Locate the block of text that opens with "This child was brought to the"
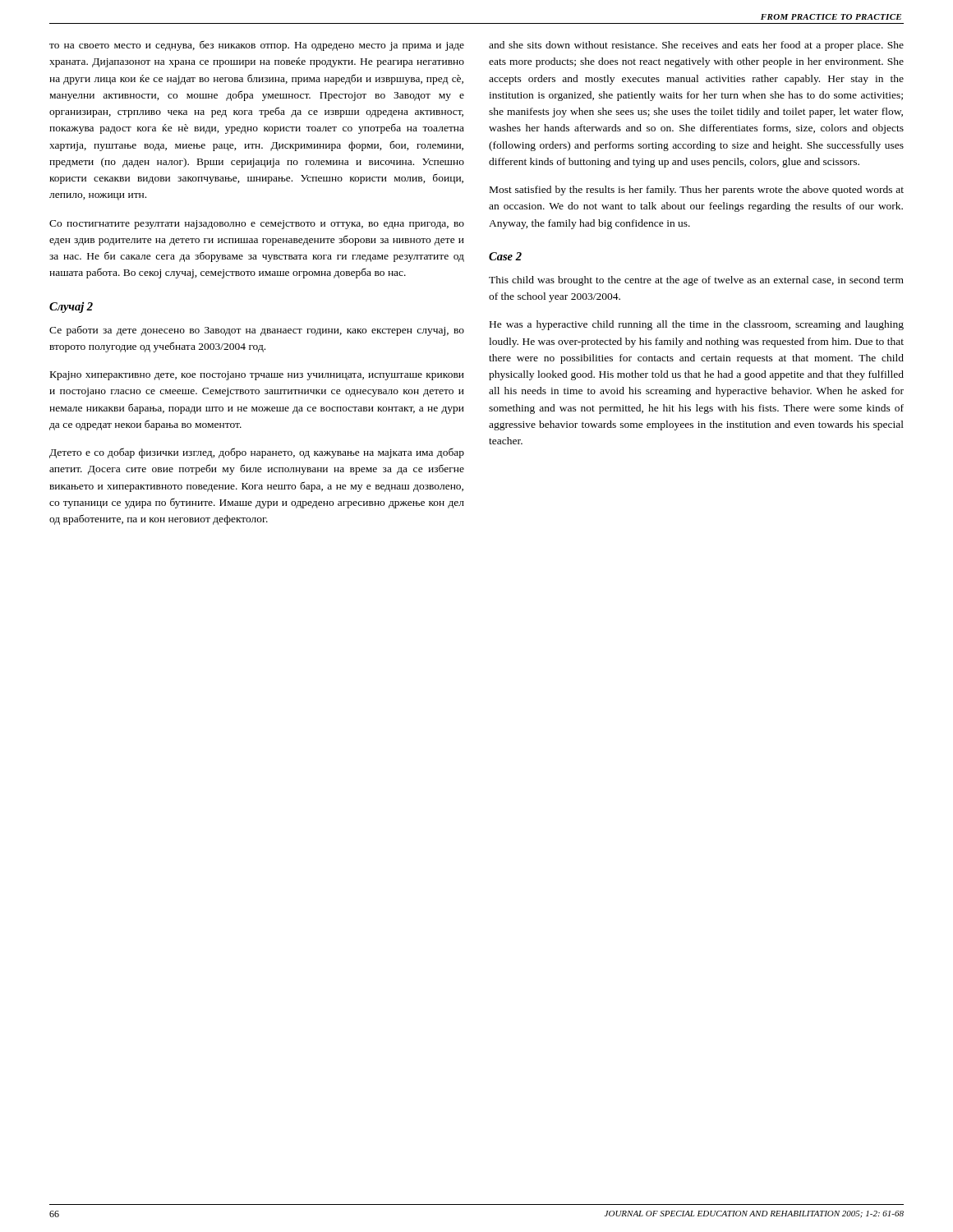The height and width of the screenshot is (1232, 953). click(x=696, y=288)
